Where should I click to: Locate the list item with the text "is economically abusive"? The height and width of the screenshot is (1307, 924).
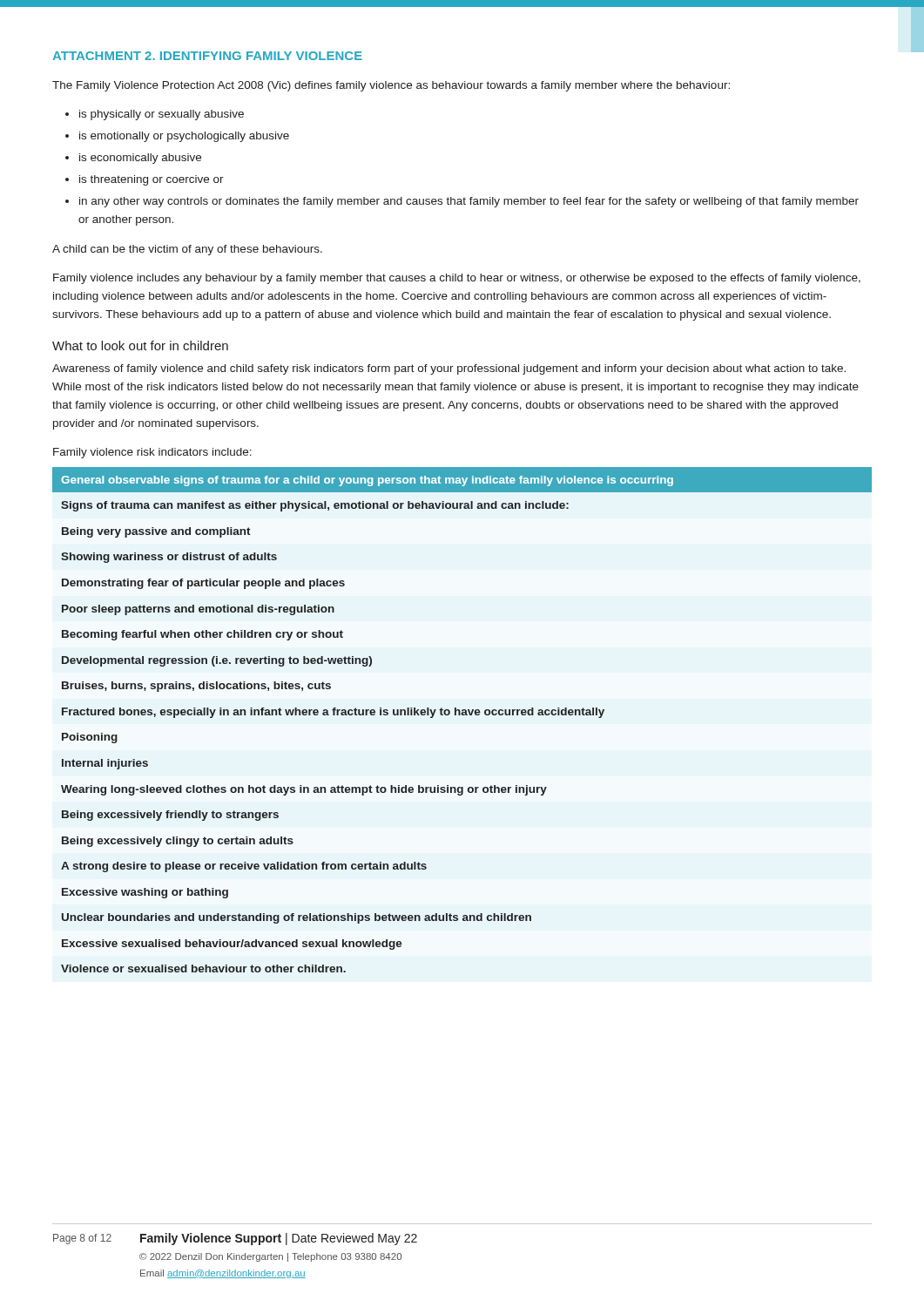tap(140, 157)
